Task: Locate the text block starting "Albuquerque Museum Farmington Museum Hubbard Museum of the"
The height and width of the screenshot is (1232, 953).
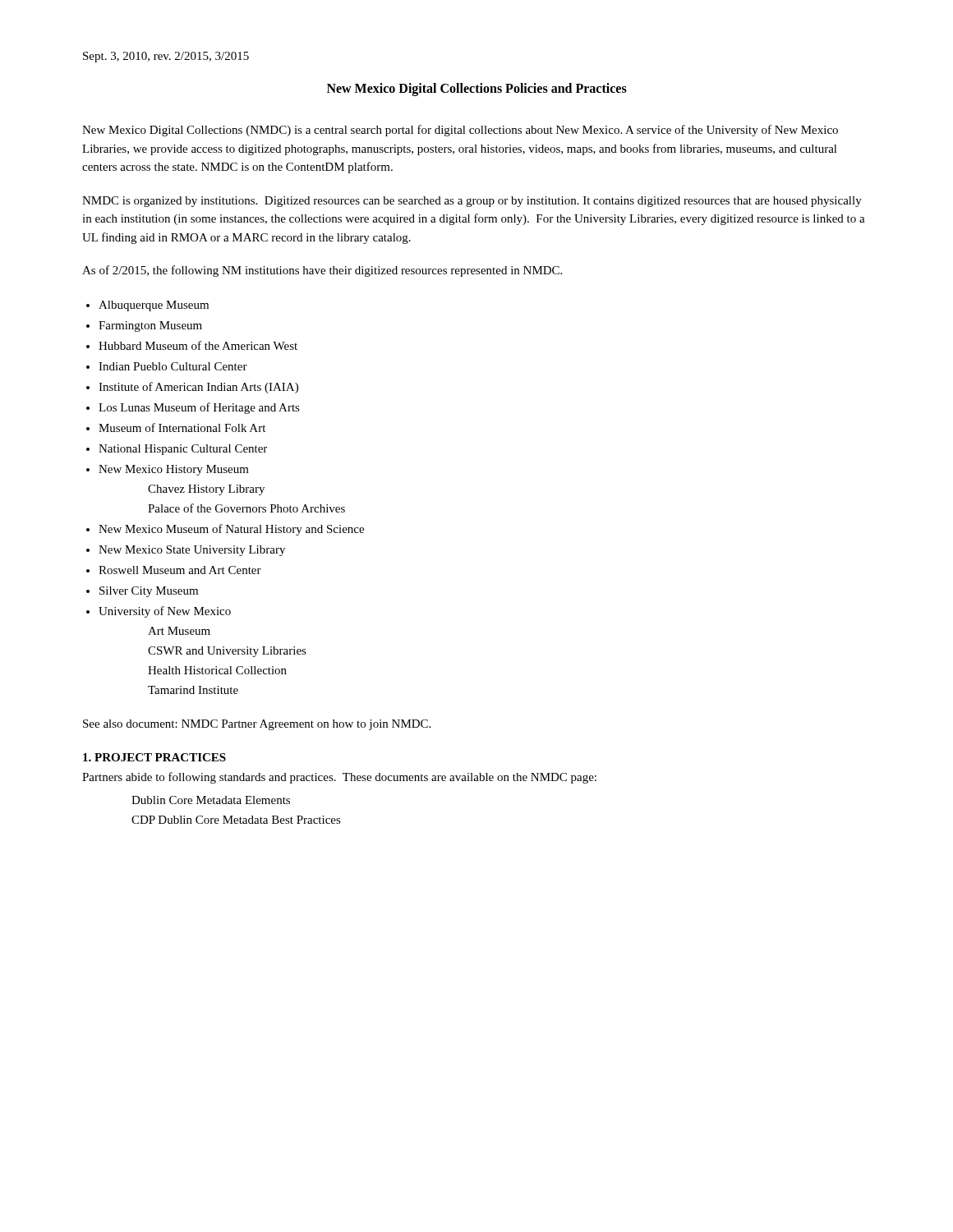Action: click(x=154, y=306)
